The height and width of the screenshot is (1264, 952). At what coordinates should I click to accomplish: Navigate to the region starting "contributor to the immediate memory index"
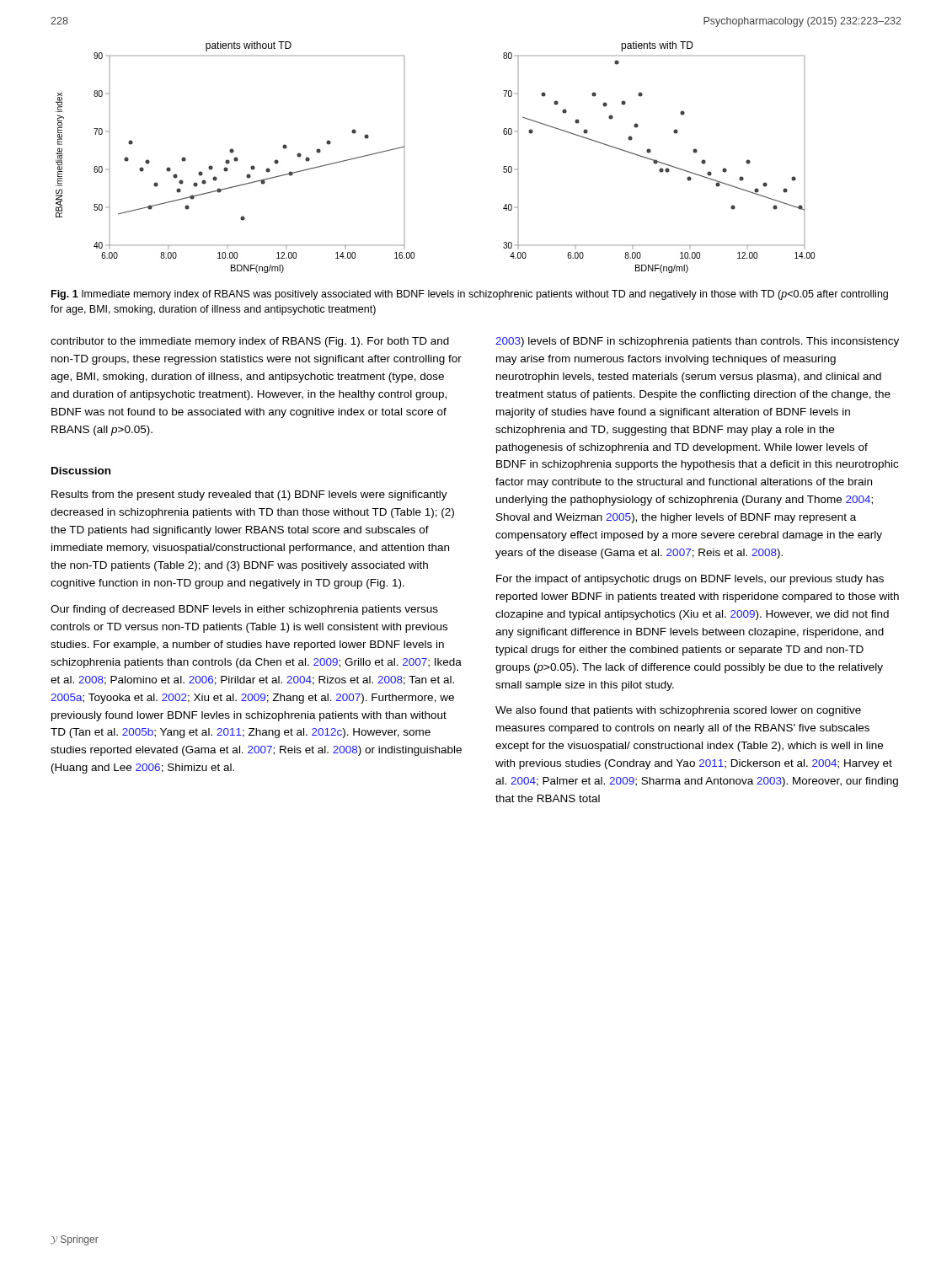[257, 386]
